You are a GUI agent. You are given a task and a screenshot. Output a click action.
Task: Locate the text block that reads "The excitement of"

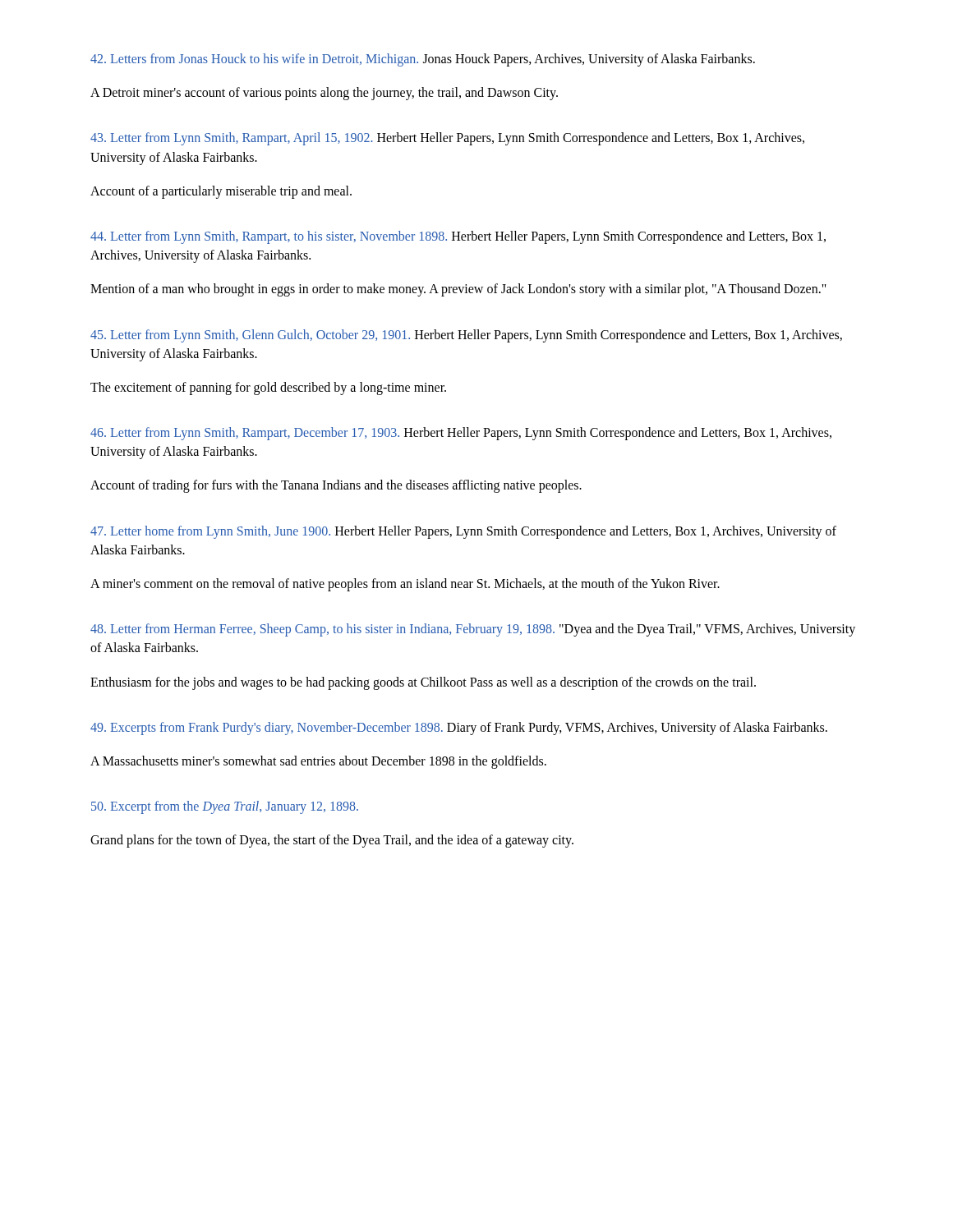click(268, 388)
